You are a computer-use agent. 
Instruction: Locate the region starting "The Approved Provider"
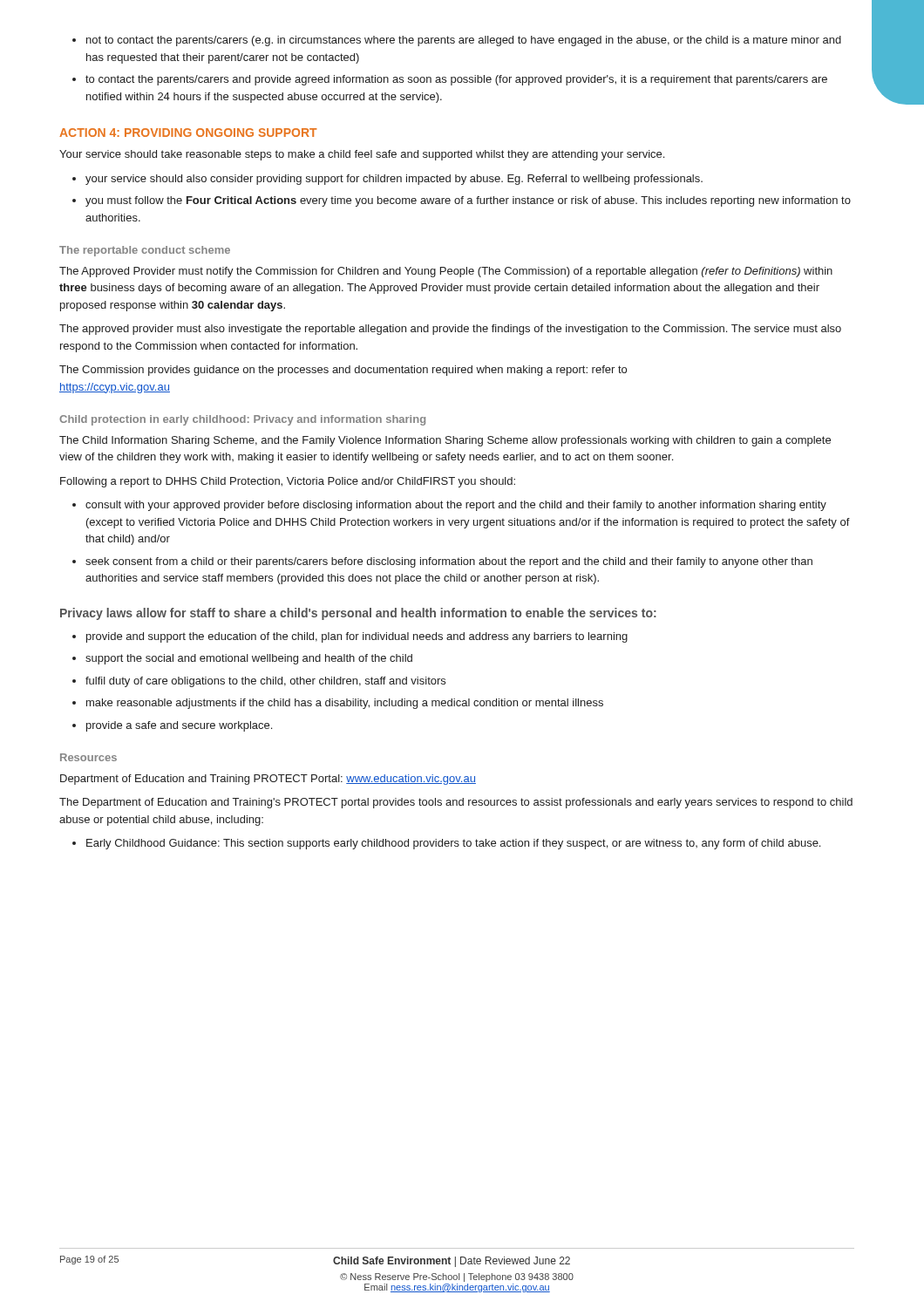tap(457, 287)
